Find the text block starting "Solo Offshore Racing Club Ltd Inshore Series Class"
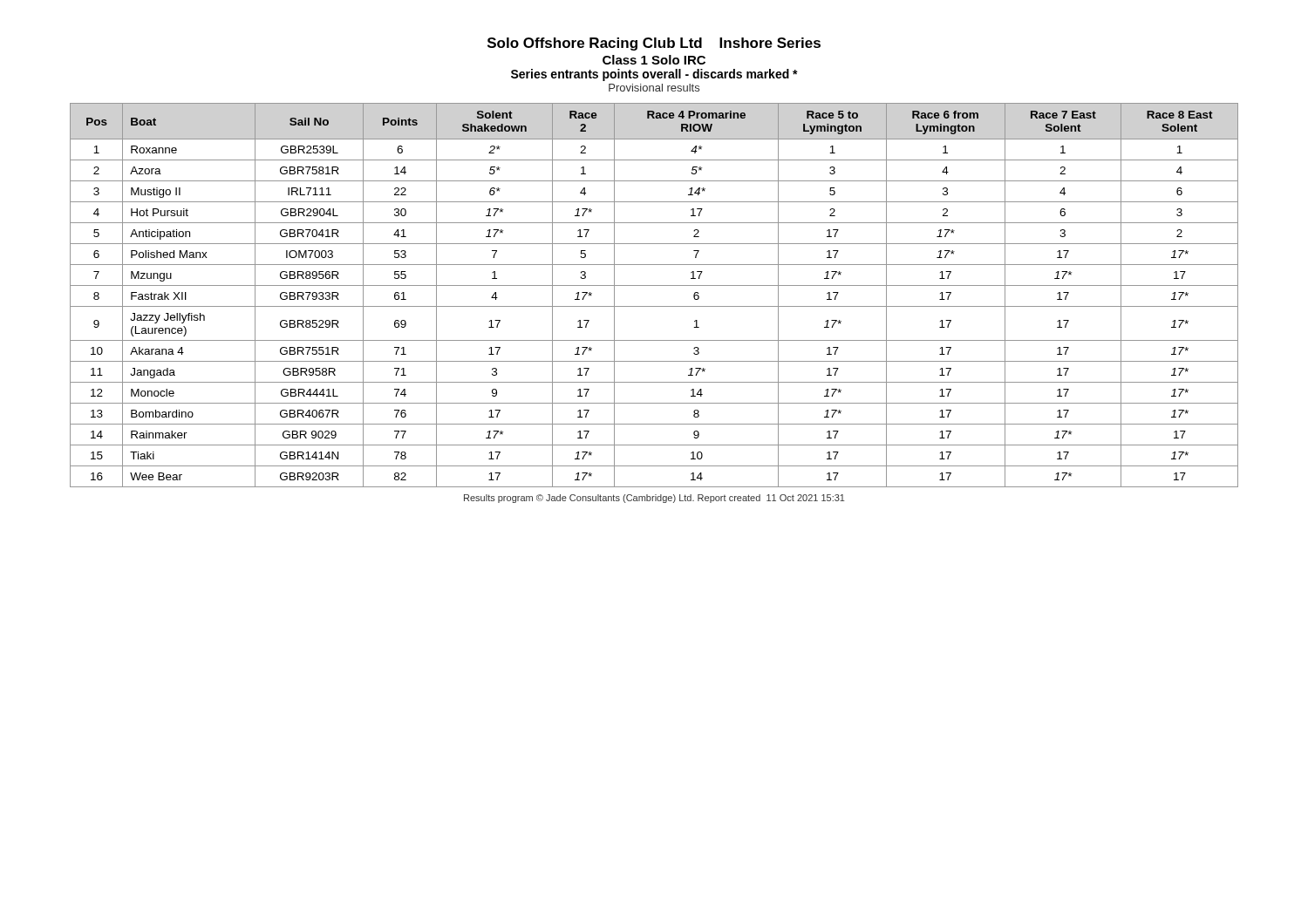 654,64
